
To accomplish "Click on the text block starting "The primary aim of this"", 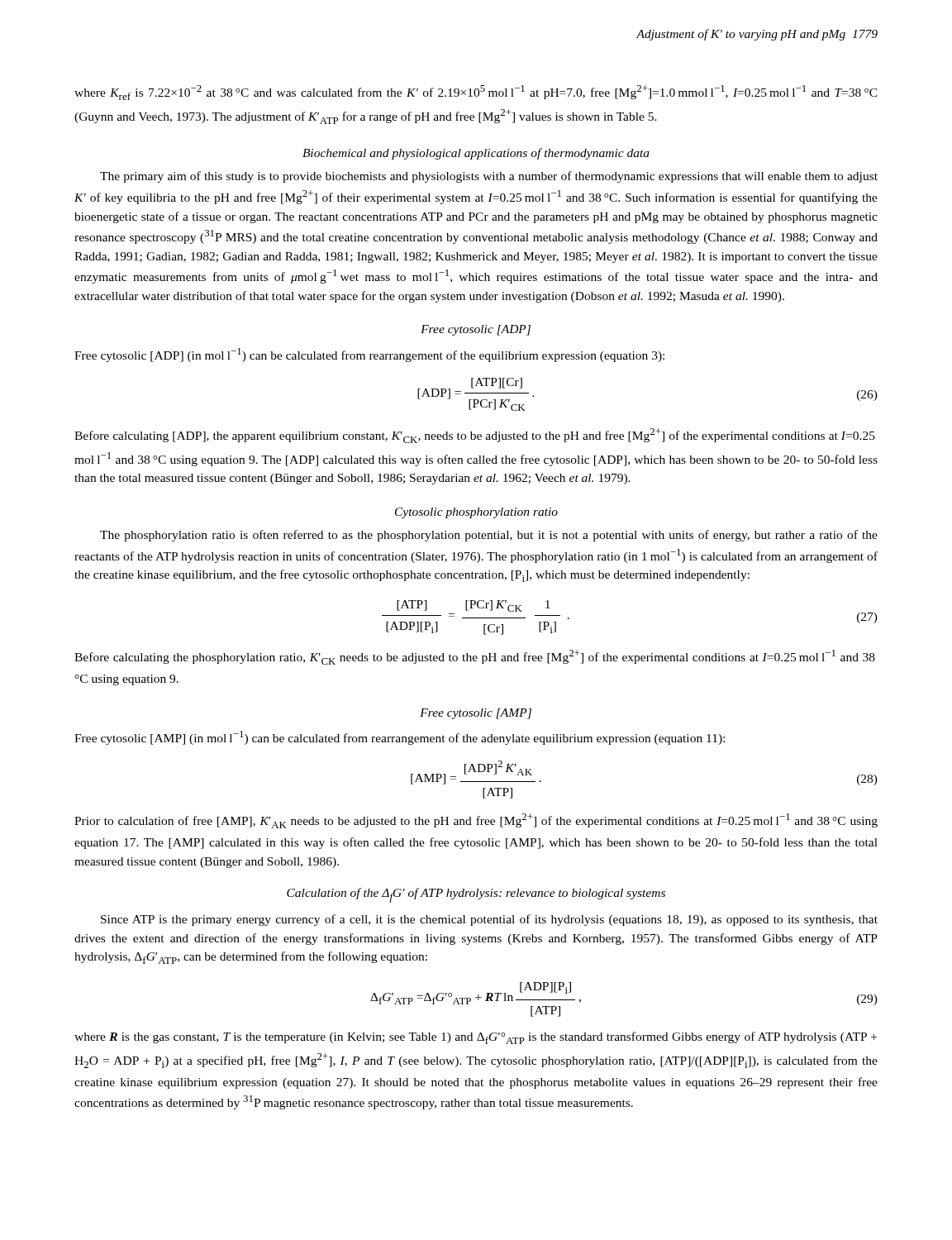I will [x=476, y=236].
